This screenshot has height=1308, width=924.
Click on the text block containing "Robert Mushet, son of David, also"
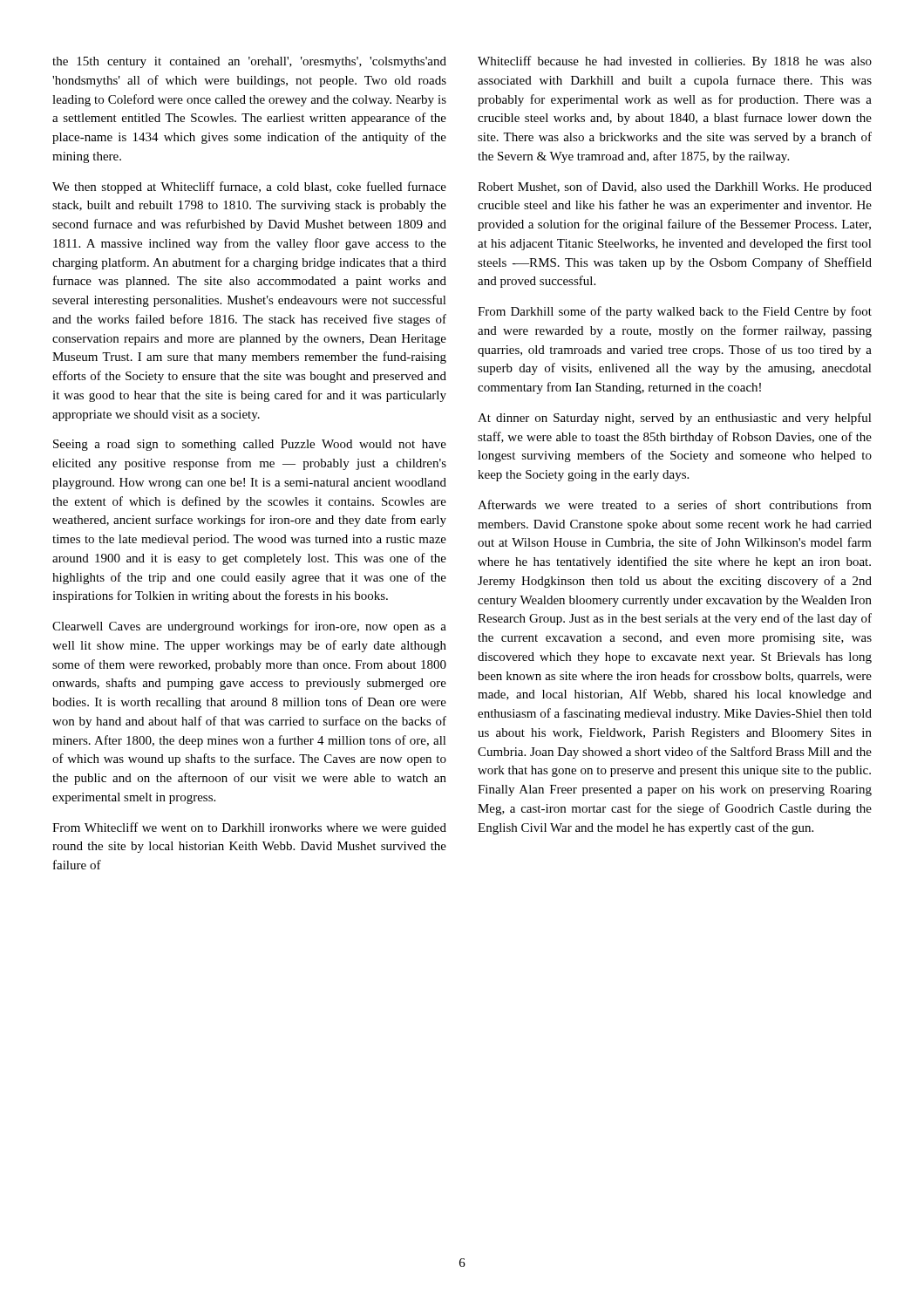click(x=675, y=234)
